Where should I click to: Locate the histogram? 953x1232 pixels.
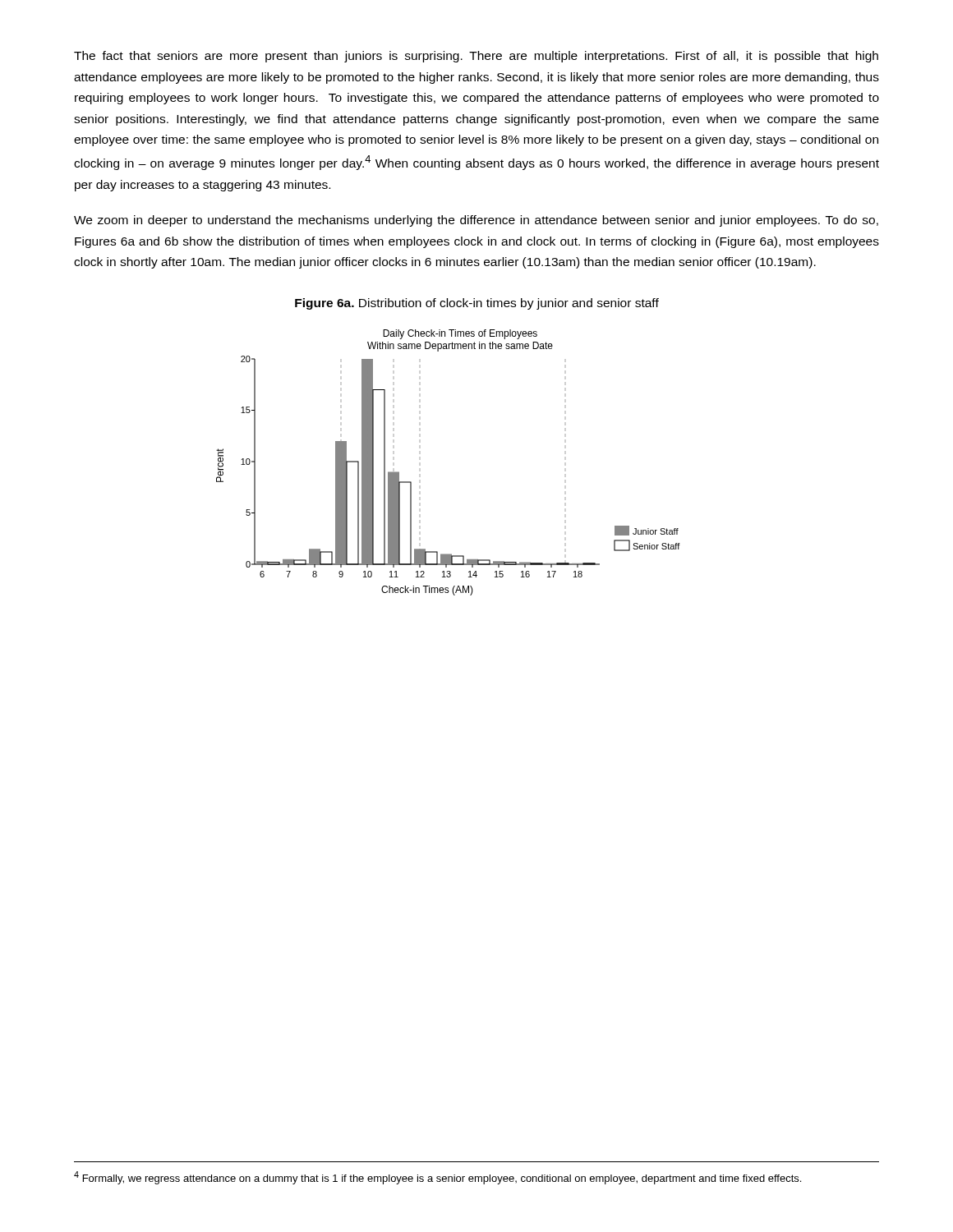click(x=476, y=470)
